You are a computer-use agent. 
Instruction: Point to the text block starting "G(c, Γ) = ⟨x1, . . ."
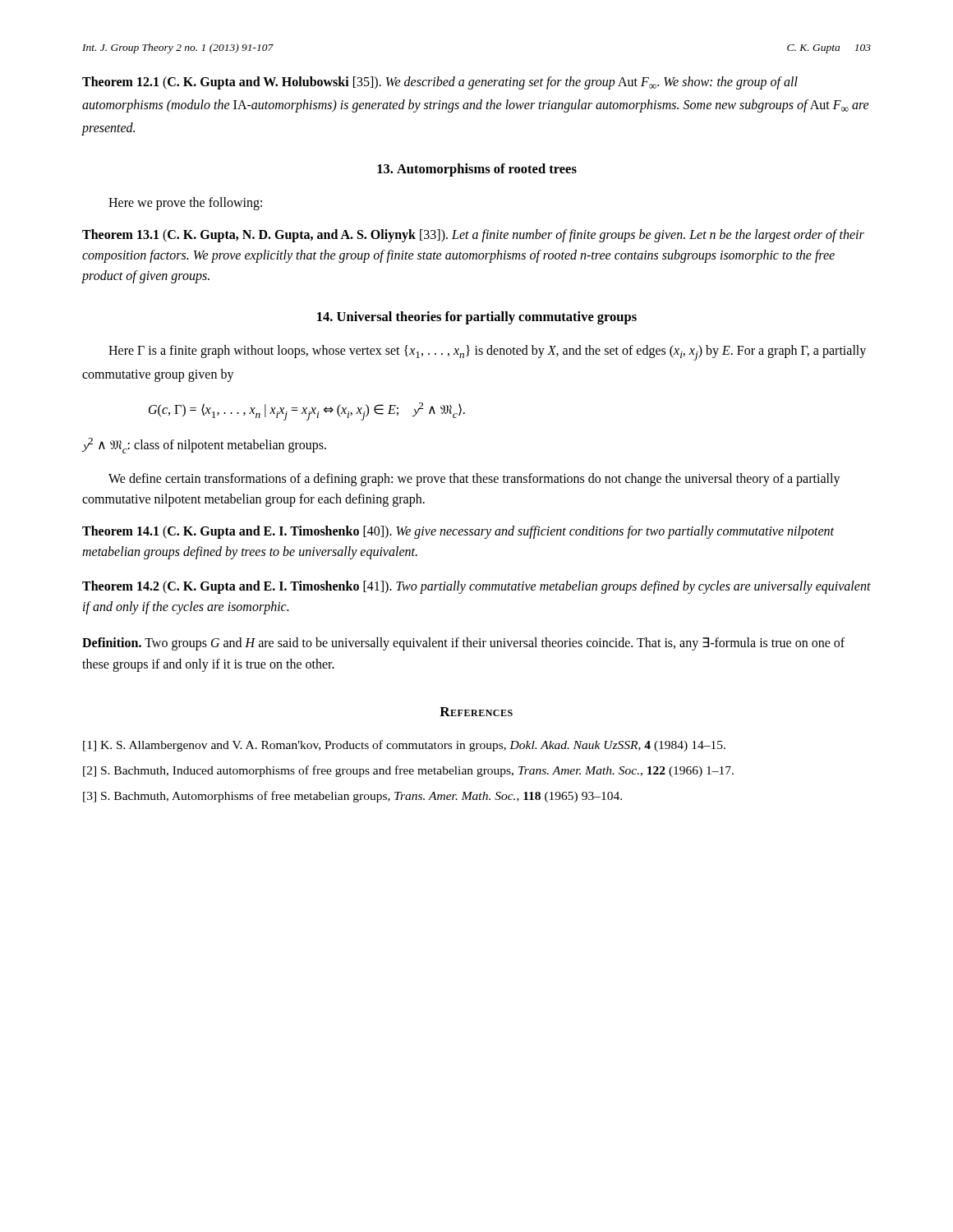(307, 409)
